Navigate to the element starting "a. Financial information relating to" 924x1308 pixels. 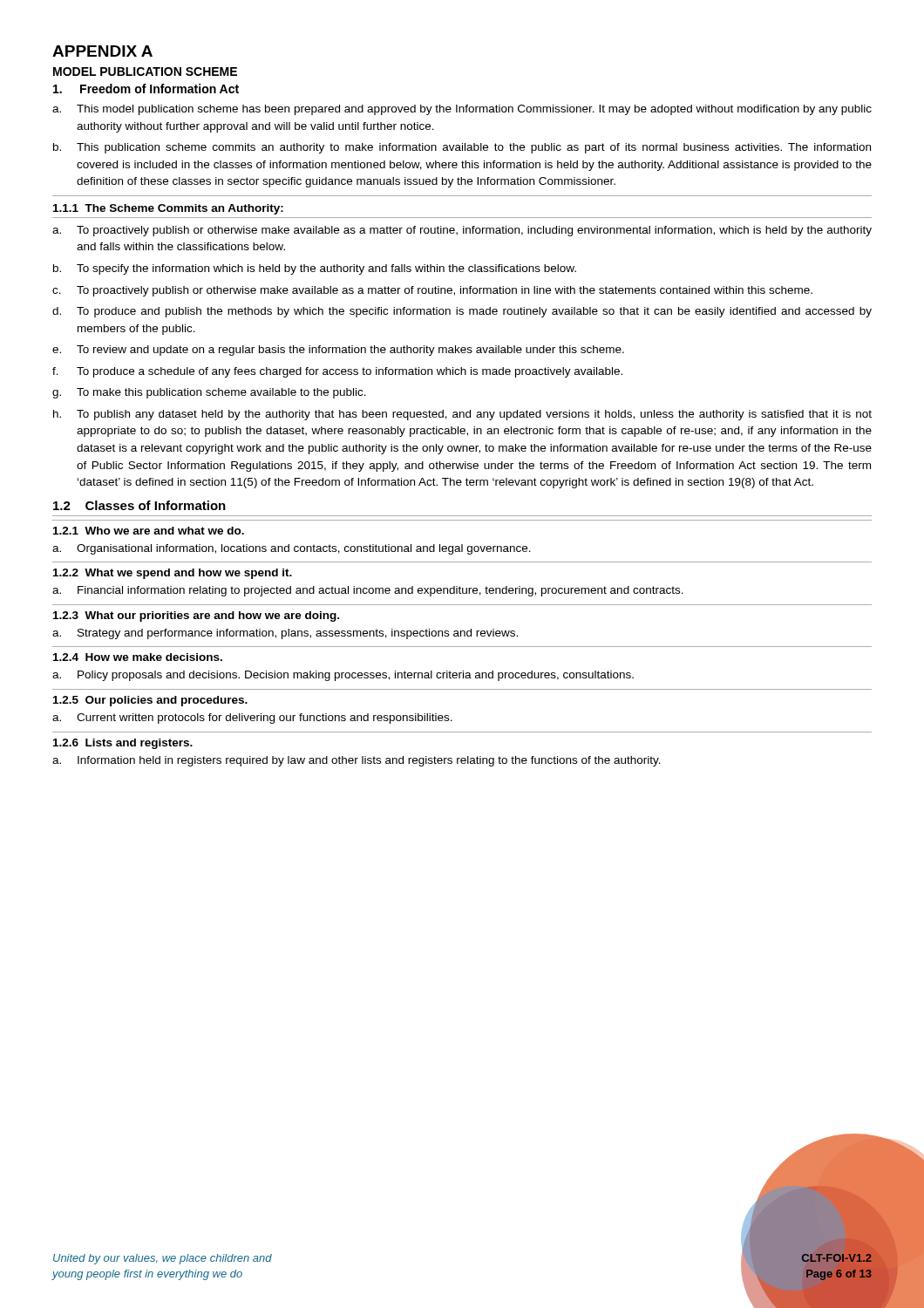tap(462, 590)
